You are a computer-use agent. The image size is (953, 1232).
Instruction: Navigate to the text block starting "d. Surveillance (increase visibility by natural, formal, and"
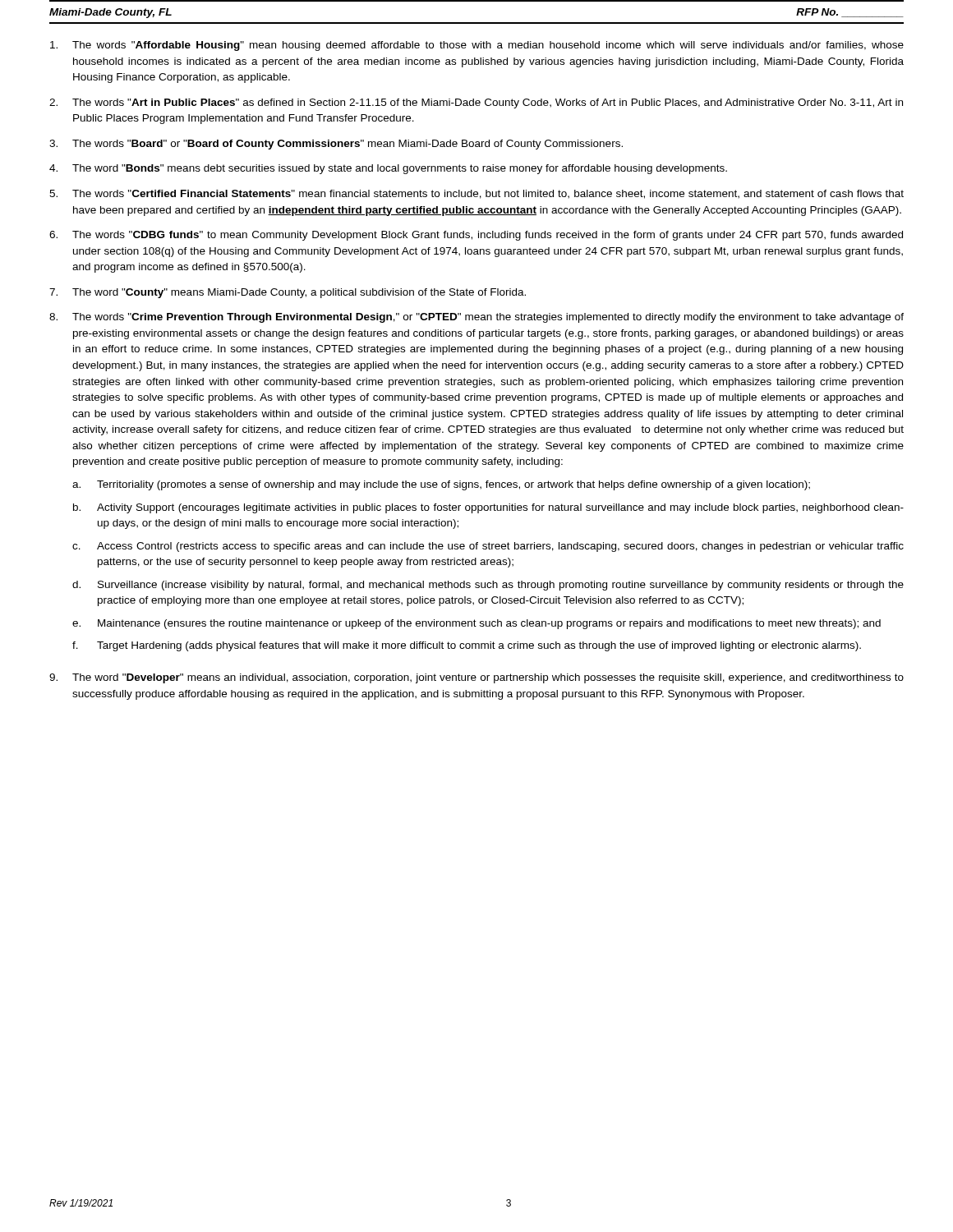[488, 592]
